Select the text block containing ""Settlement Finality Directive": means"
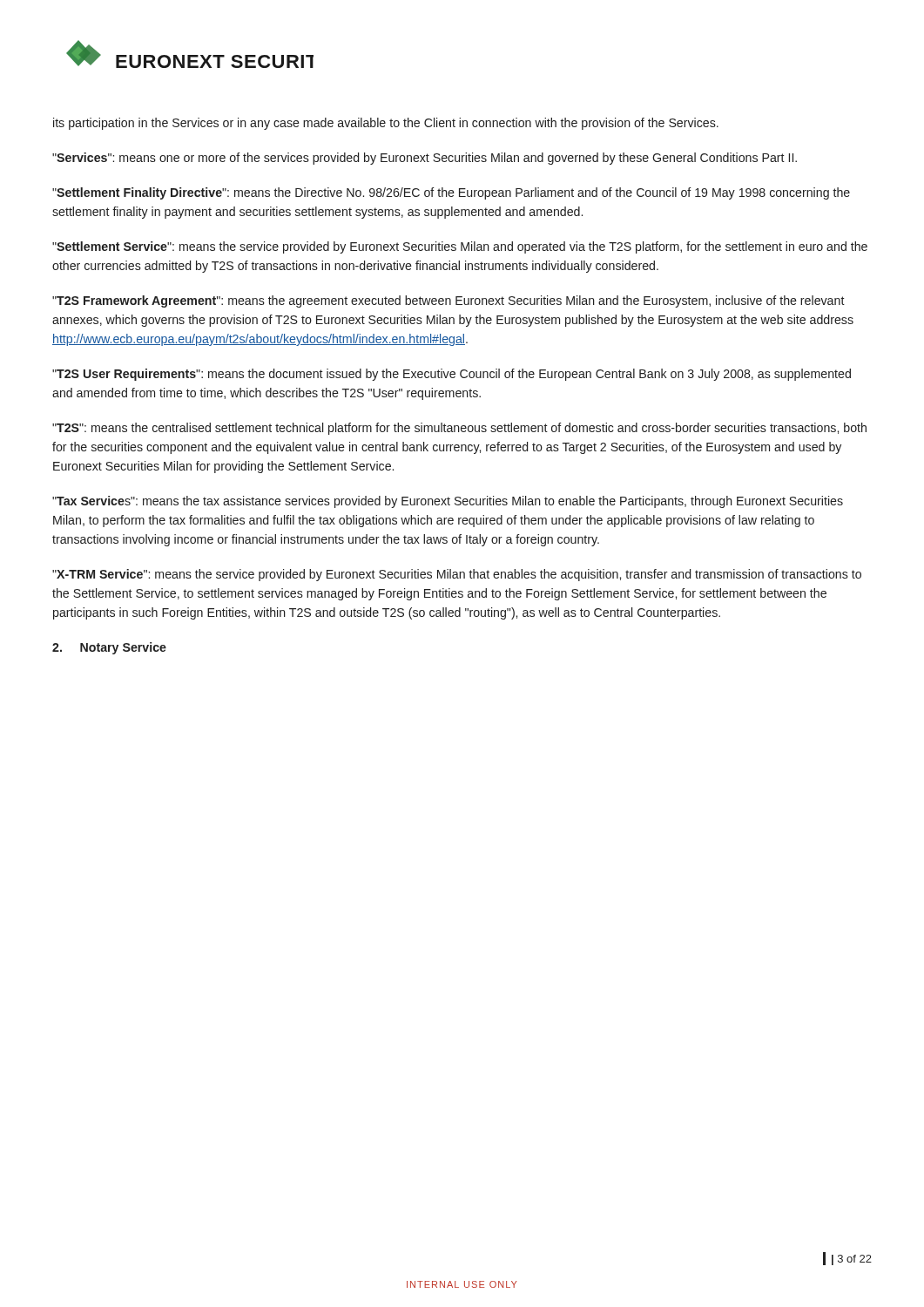Viewport: 924px width, 1307px height. 451,202
